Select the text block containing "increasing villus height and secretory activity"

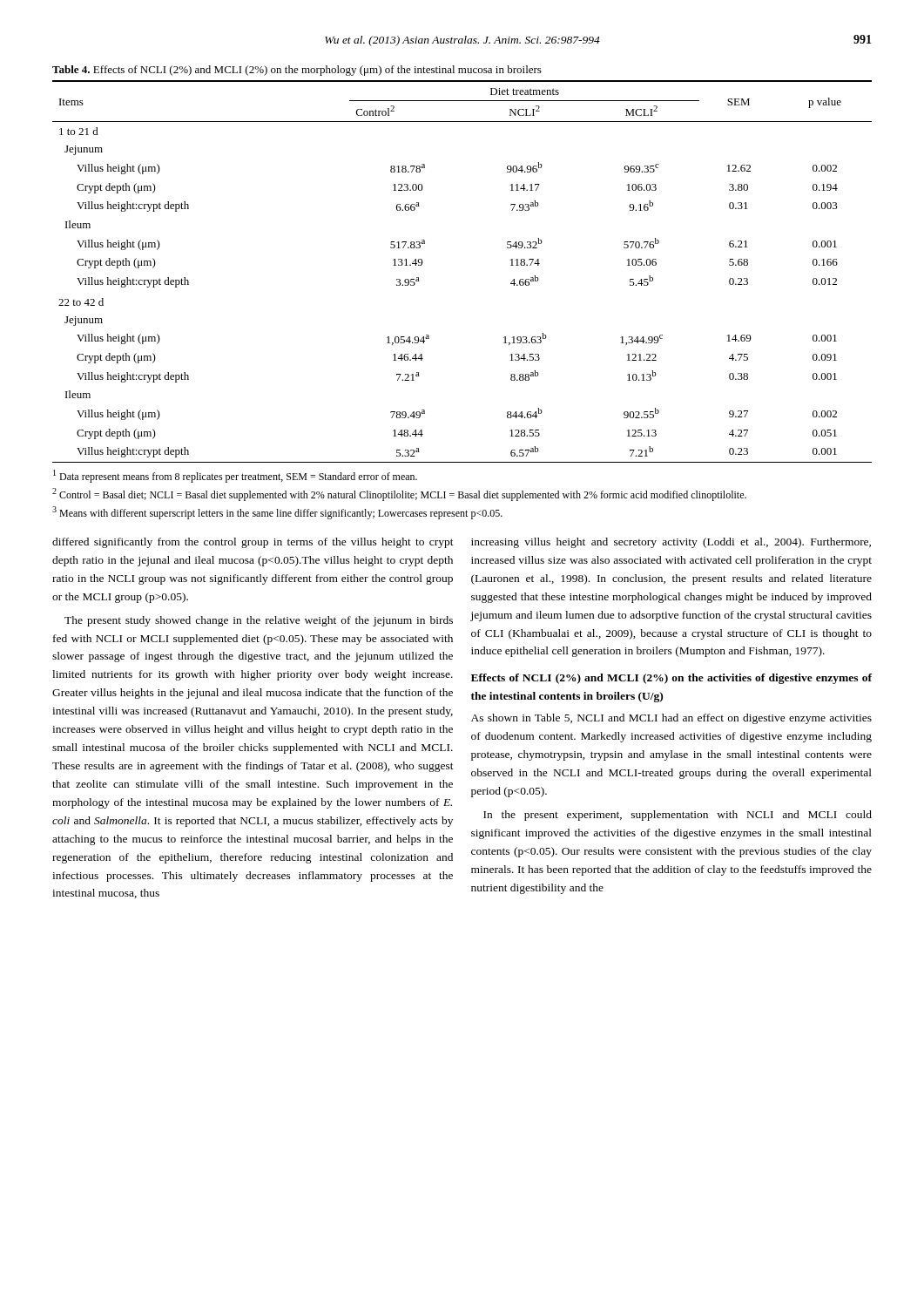(x=671, y=597)
